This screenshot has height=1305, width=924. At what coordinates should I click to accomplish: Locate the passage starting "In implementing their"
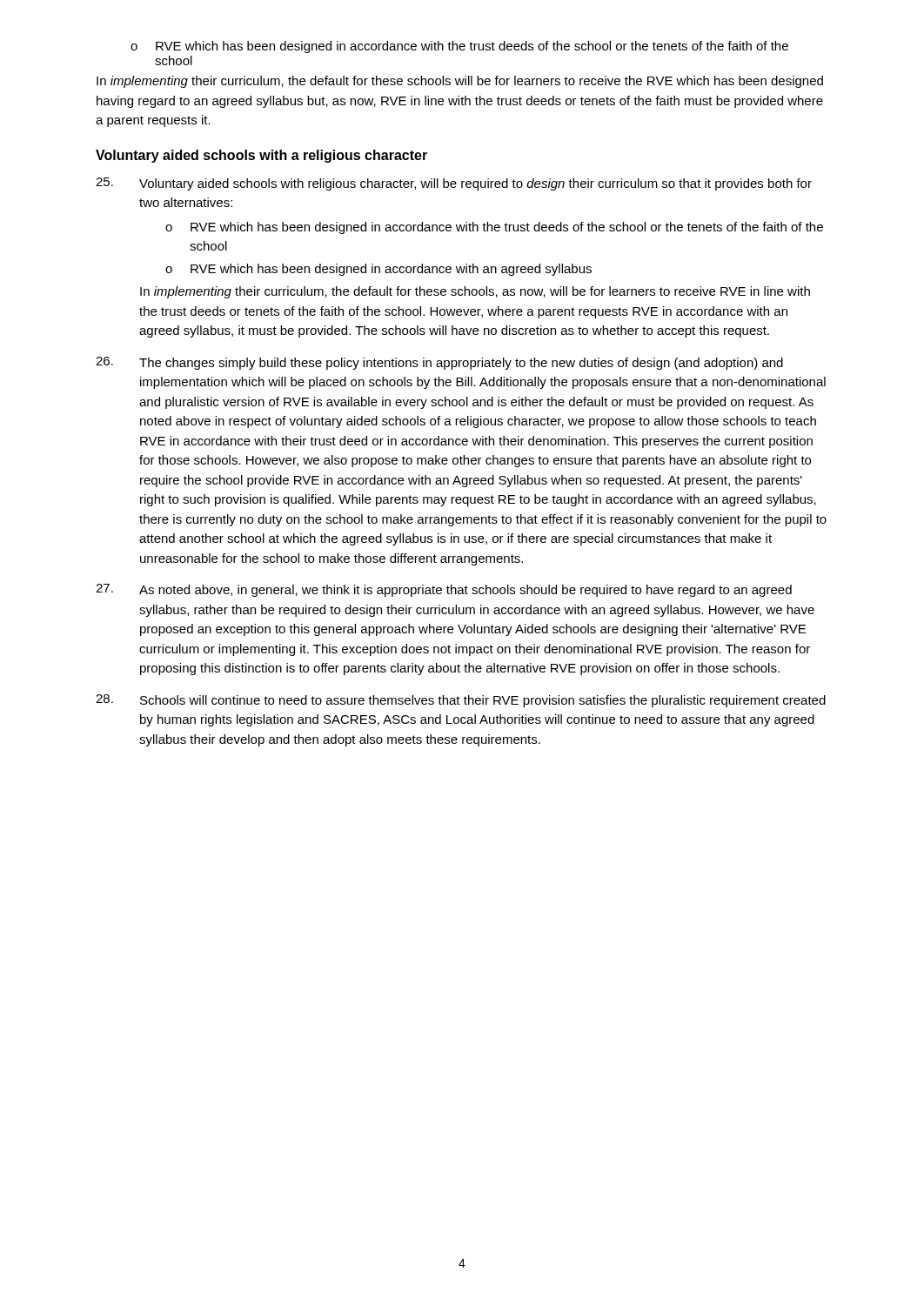[460, 100]
